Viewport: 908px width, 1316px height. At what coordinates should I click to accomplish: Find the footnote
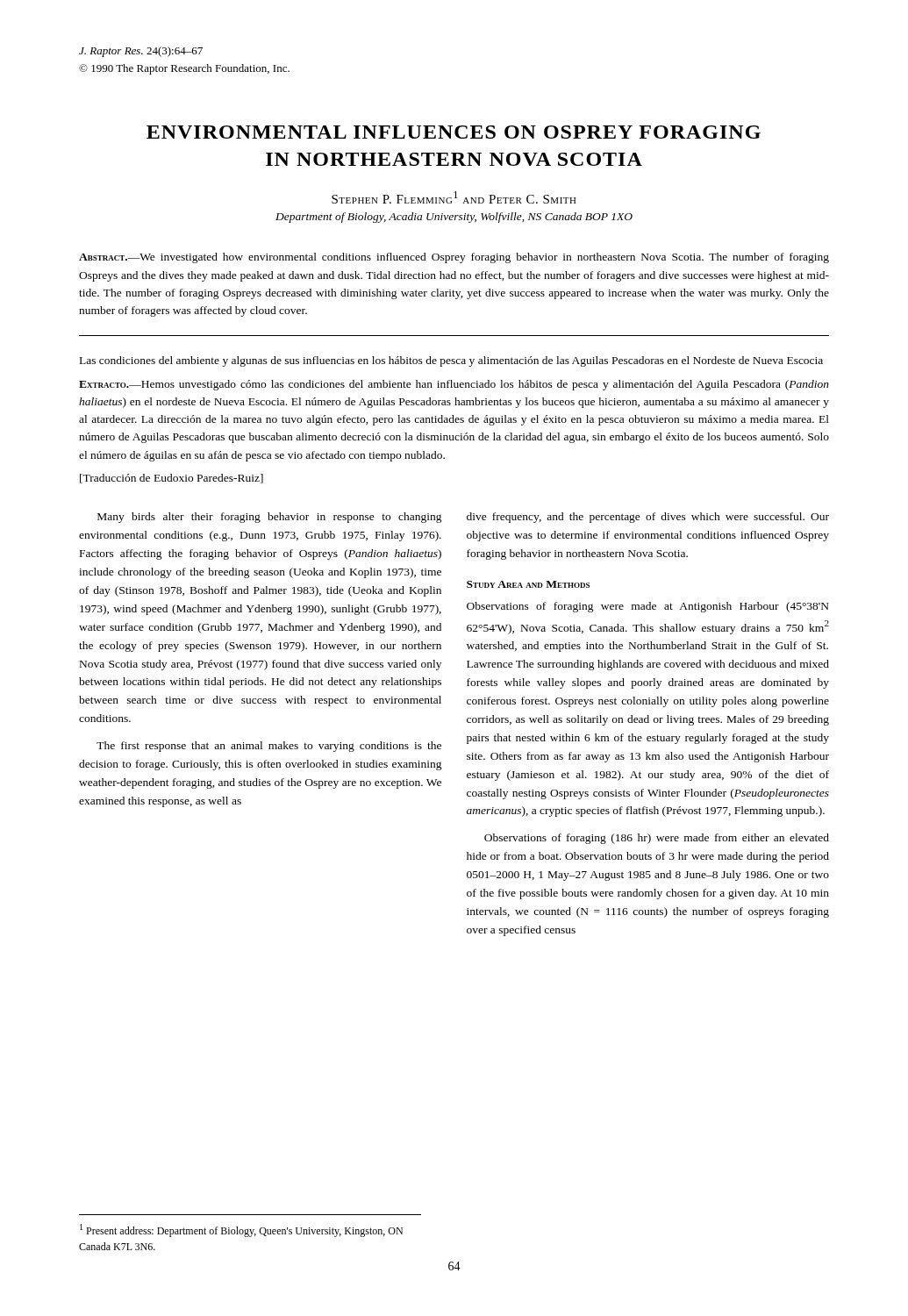point(241,1238)
